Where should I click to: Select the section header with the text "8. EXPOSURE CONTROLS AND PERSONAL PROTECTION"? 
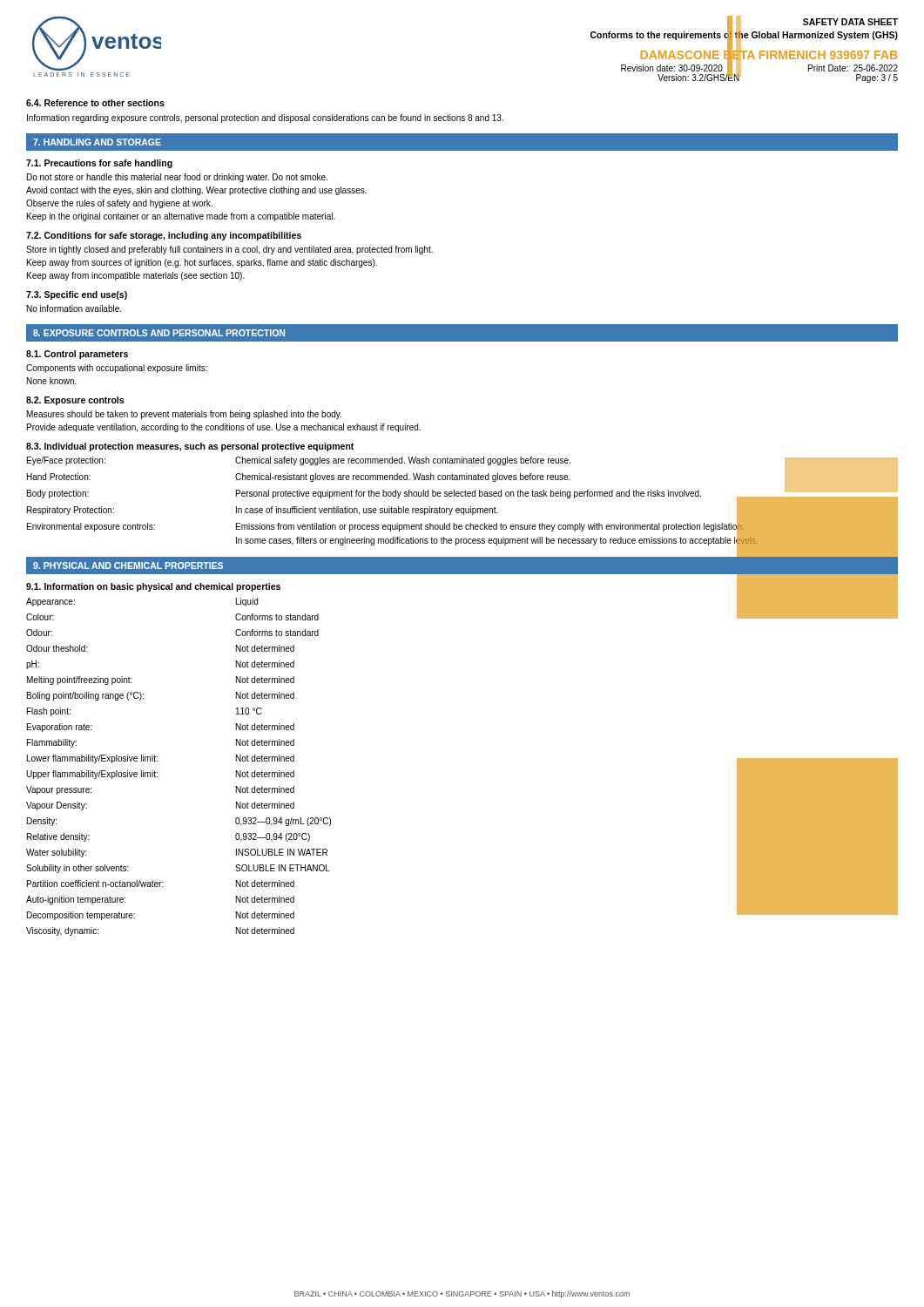(x=159, y=333)
